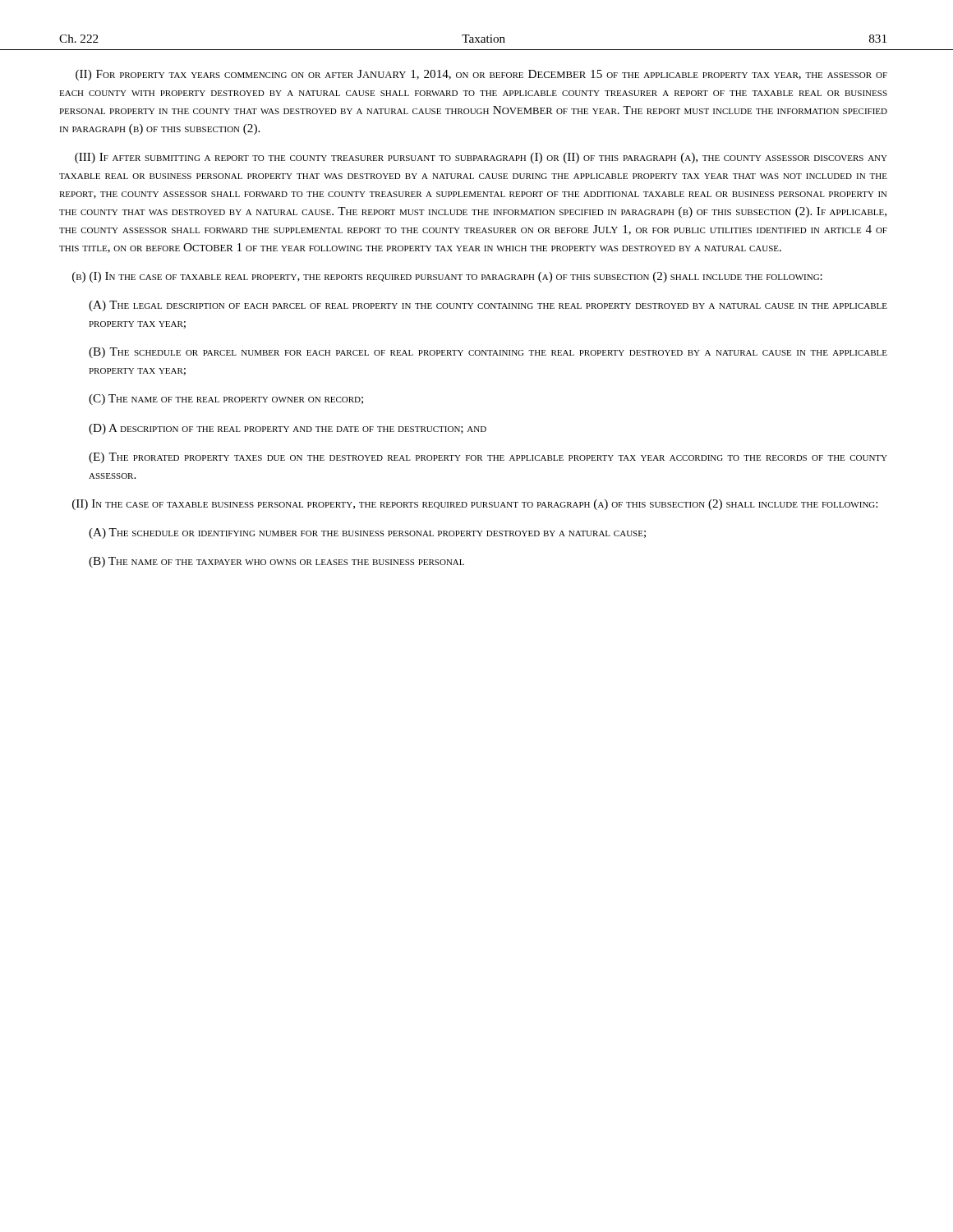Find the region starting "(A) The legal description of"
Image resolution: width=953 pixels, height=1232 pixels.
click(x=488, y=314)
